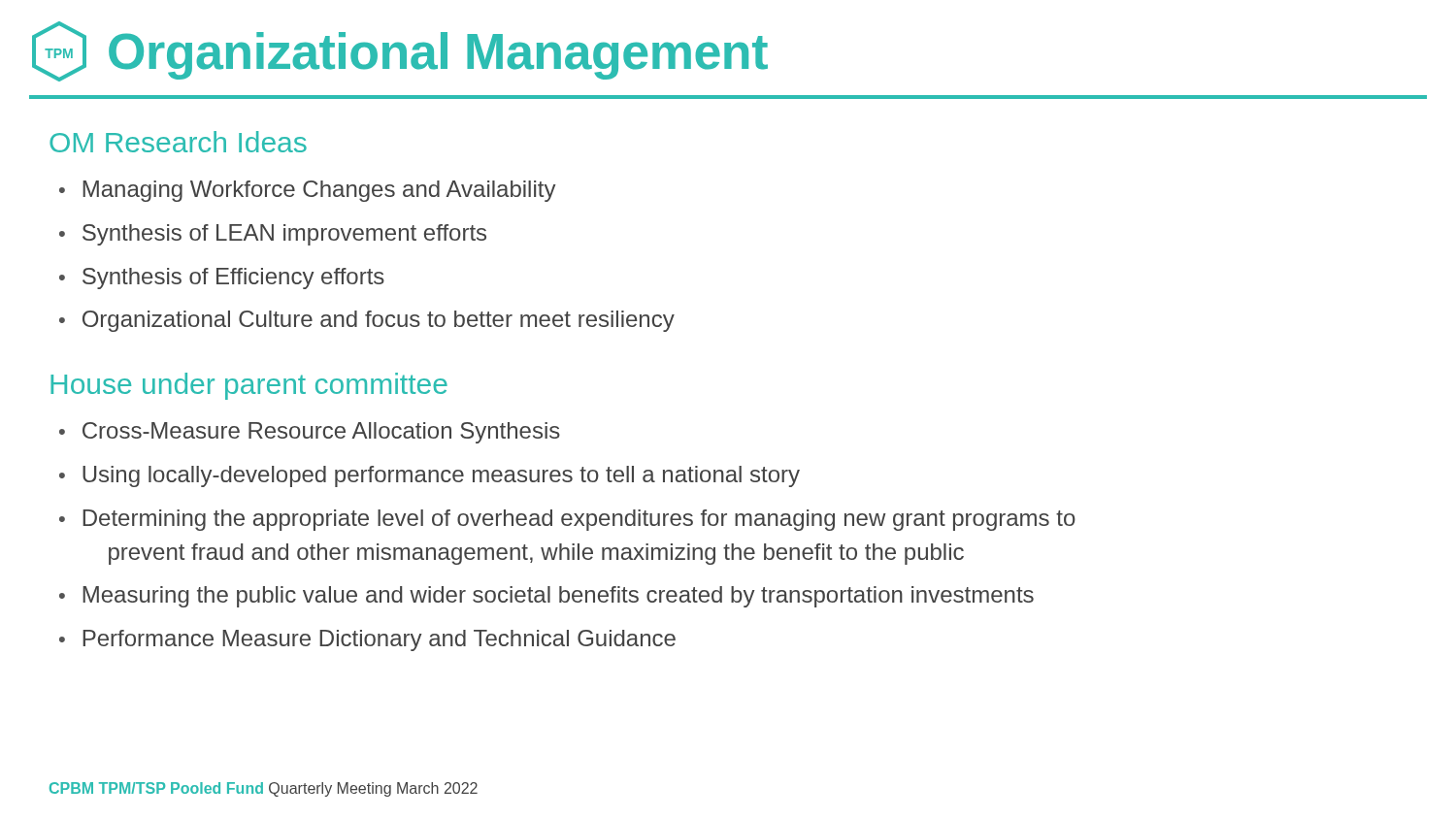Image resolution: width=1456 pixels, height=819 pixels.
Task: Where is the passage that starts "• Measuring the public"?
Action: coord(546,596)
